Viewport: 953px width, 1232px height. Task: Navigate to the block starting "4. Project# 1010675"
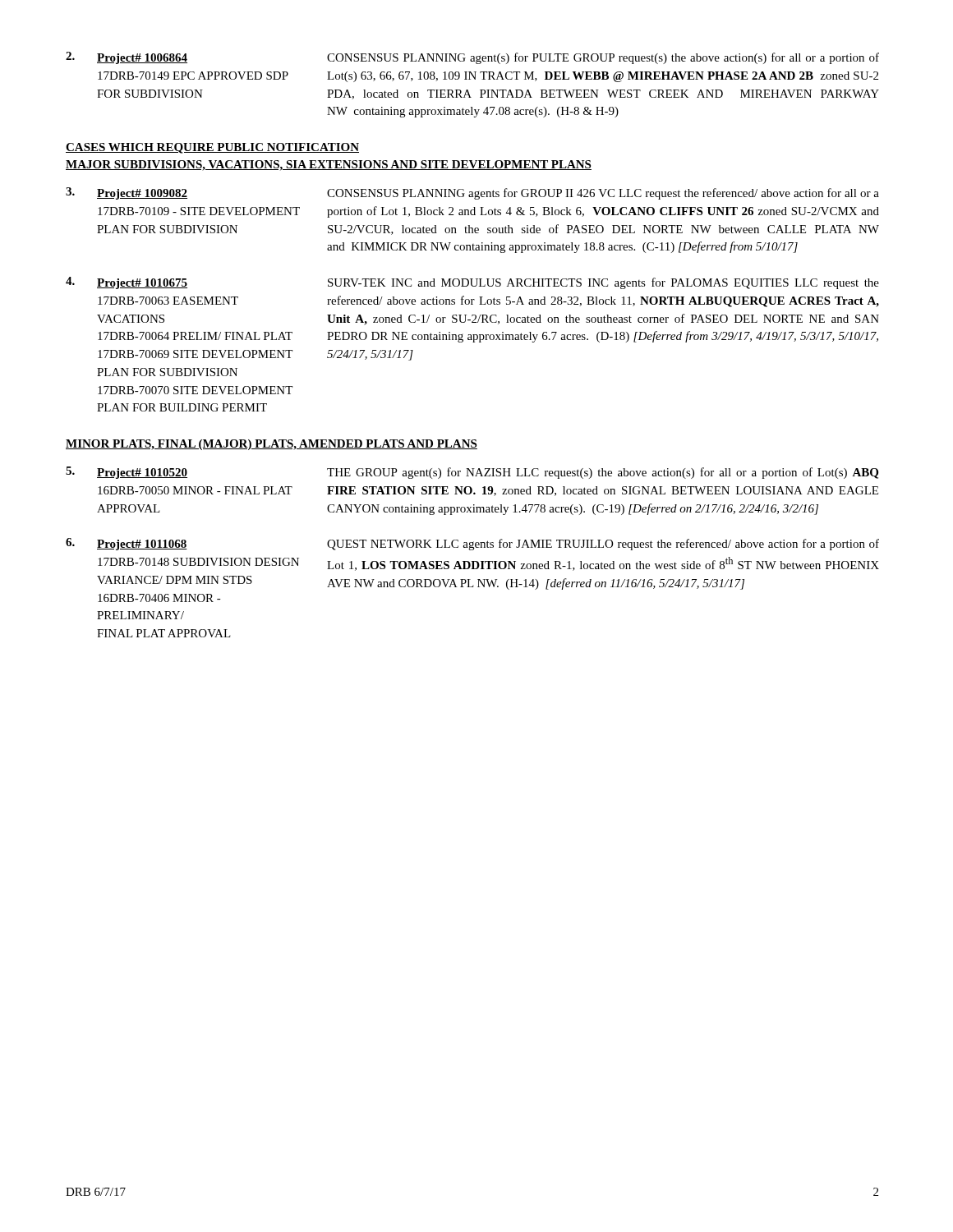472,346
